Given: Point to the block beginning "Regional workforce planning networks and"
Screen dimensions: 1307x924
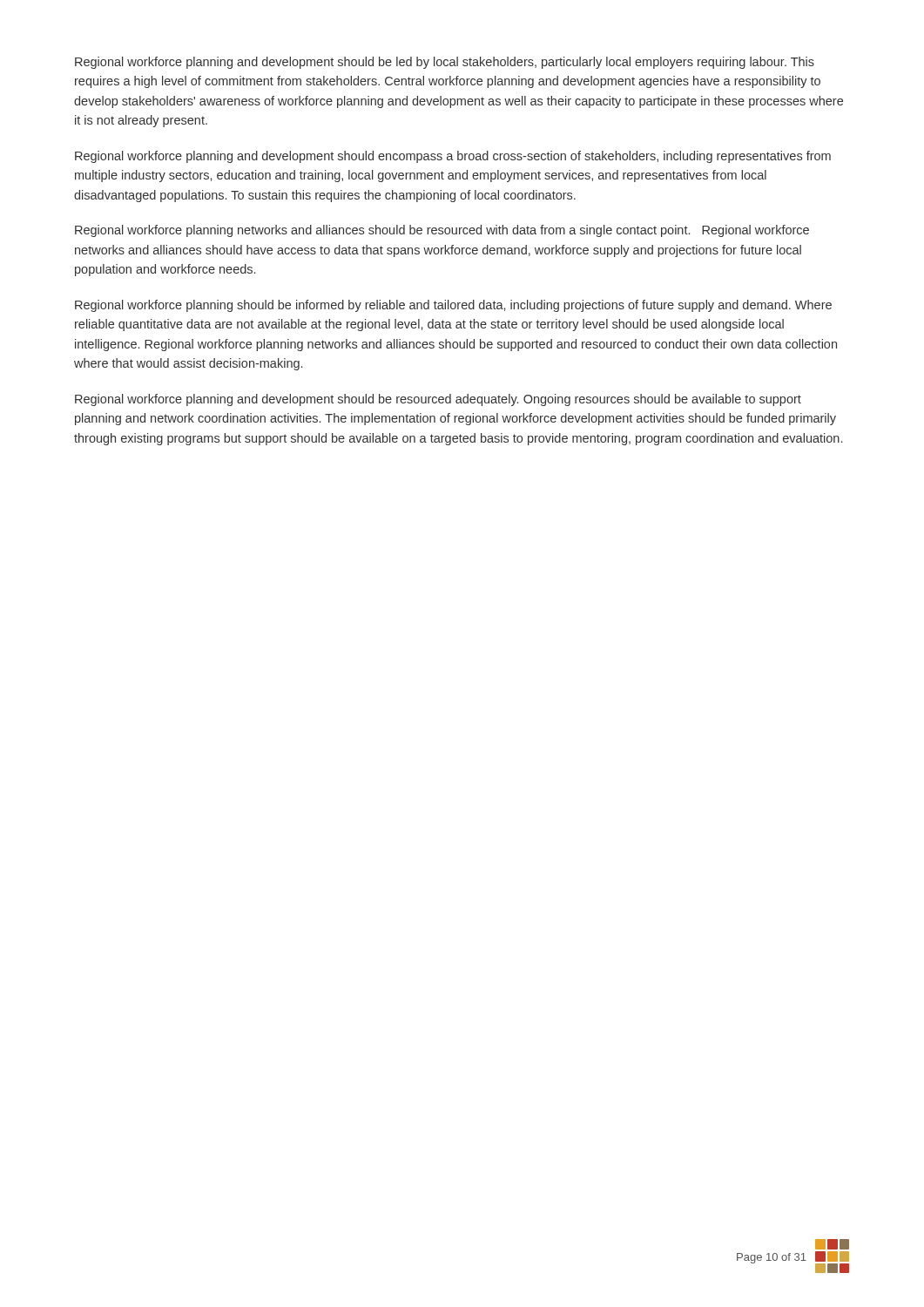Looking at the screenshot, I should click(x=442, y=250).
